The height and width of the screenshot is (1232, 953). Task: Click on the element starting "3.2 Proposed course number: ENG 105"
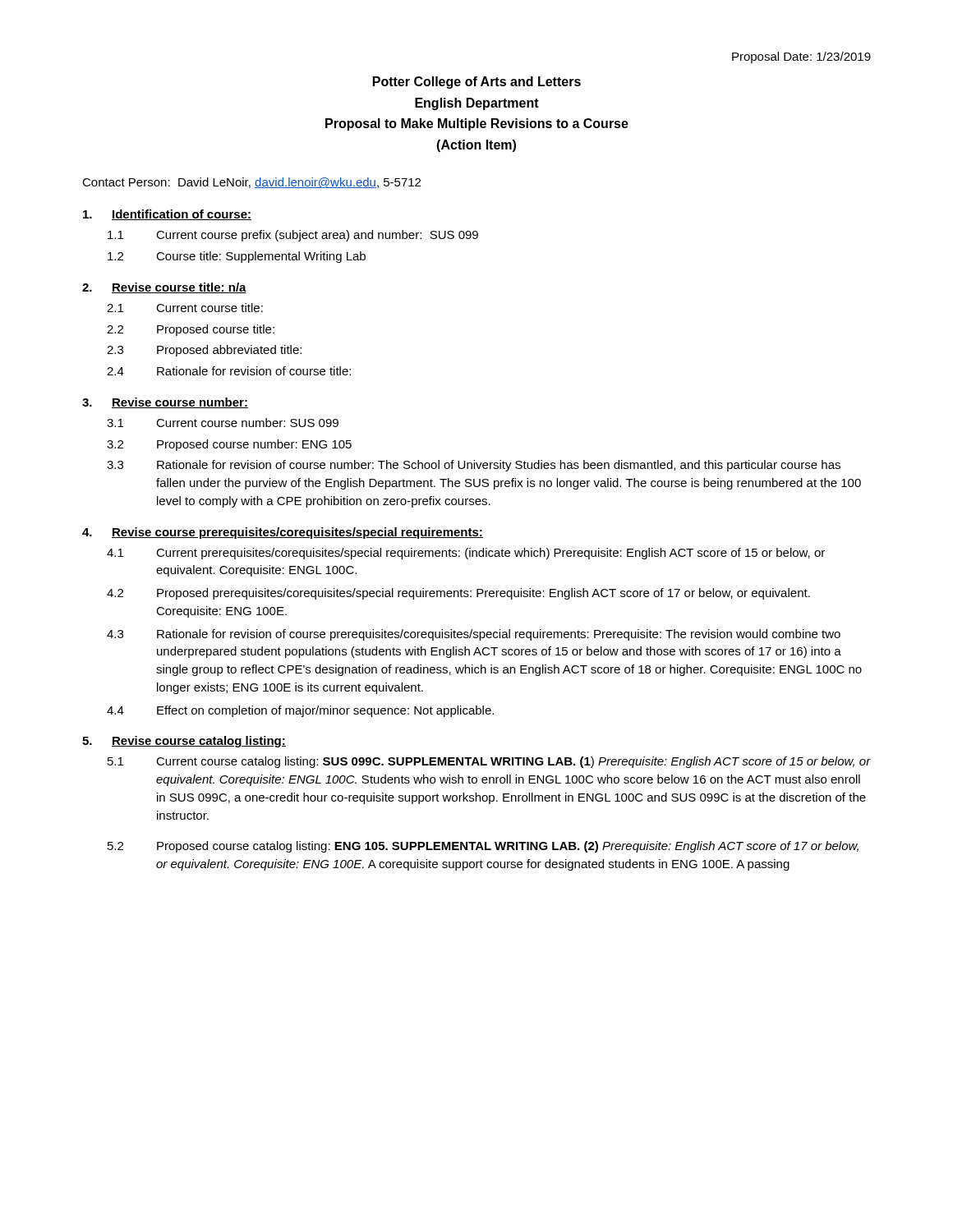tap(229, 445)
